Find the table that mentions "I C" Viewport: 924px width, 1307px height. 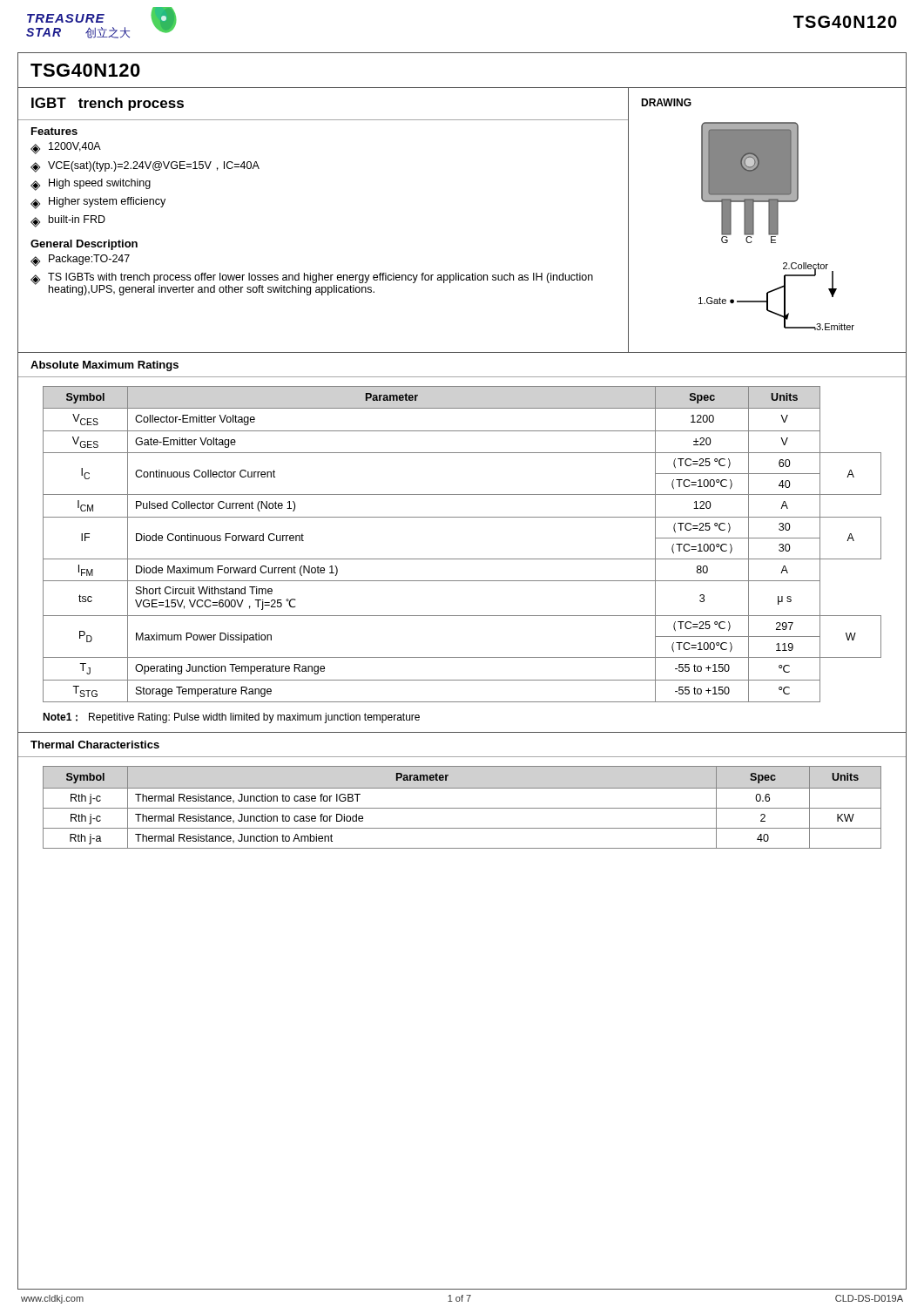click(462, 542)
